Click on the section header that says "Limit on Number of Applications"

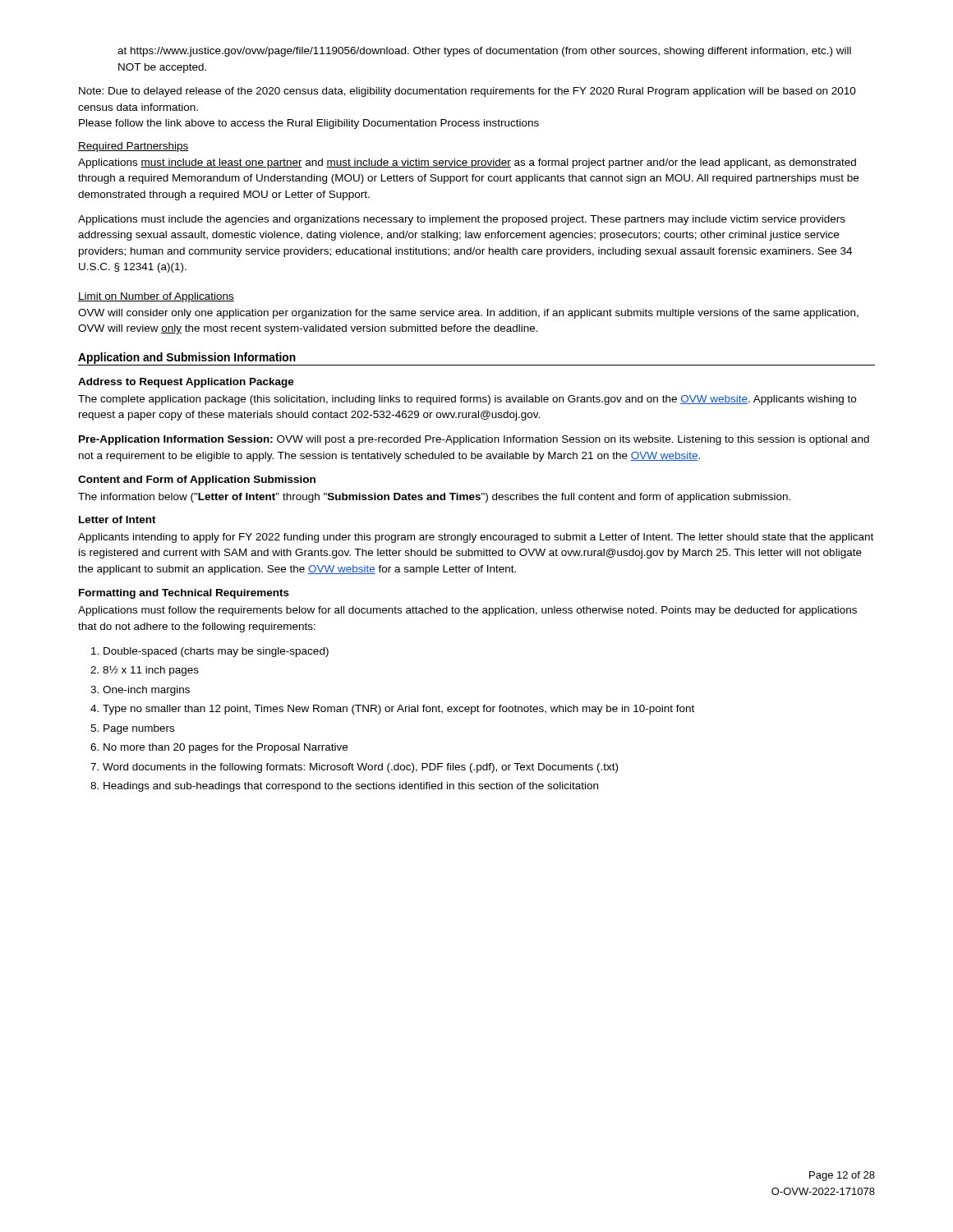[x=156, y=296]
